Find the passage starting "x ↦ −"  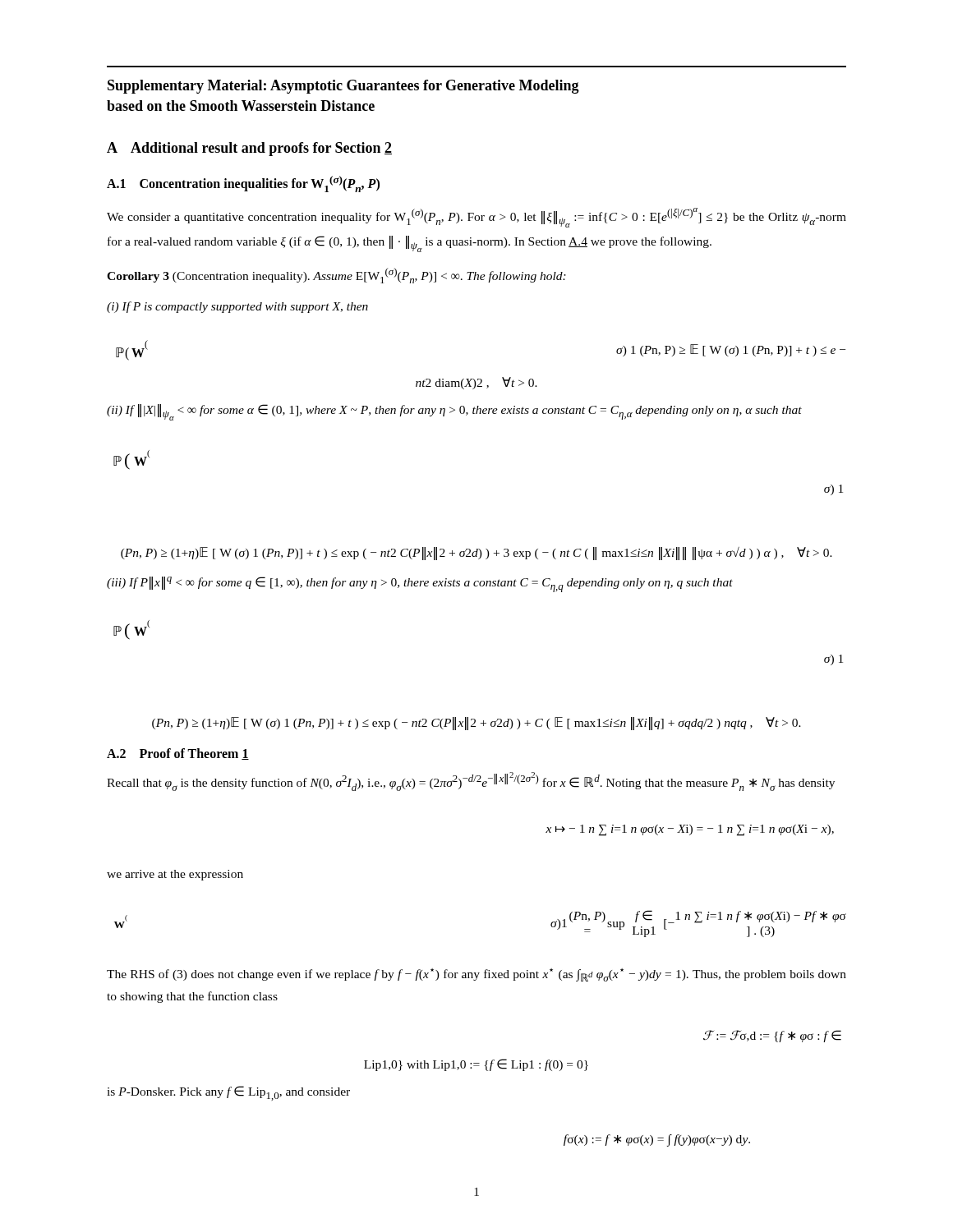point(690,830)
